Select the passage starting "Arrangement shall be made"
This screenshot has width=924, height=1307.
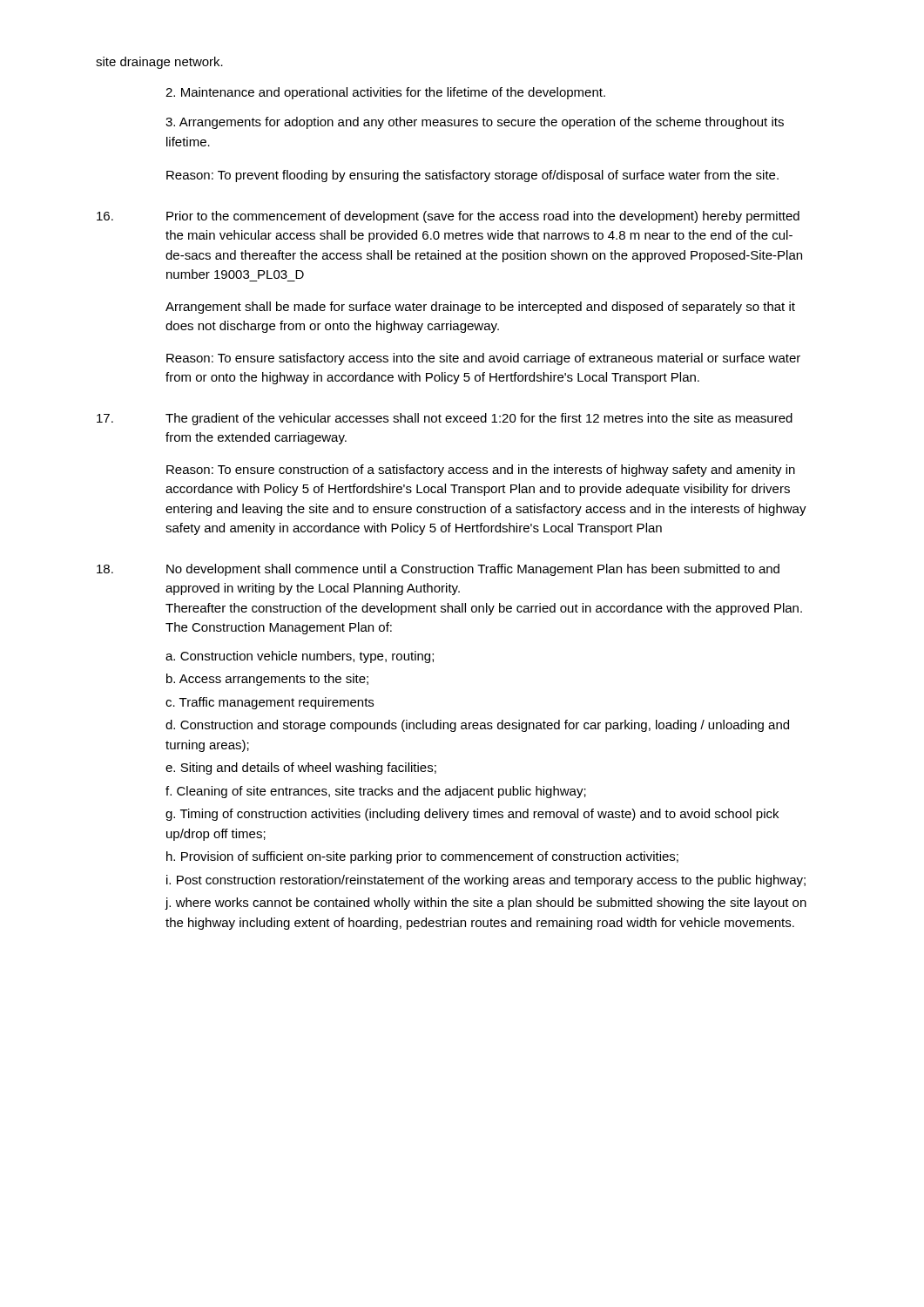(488, 316)
